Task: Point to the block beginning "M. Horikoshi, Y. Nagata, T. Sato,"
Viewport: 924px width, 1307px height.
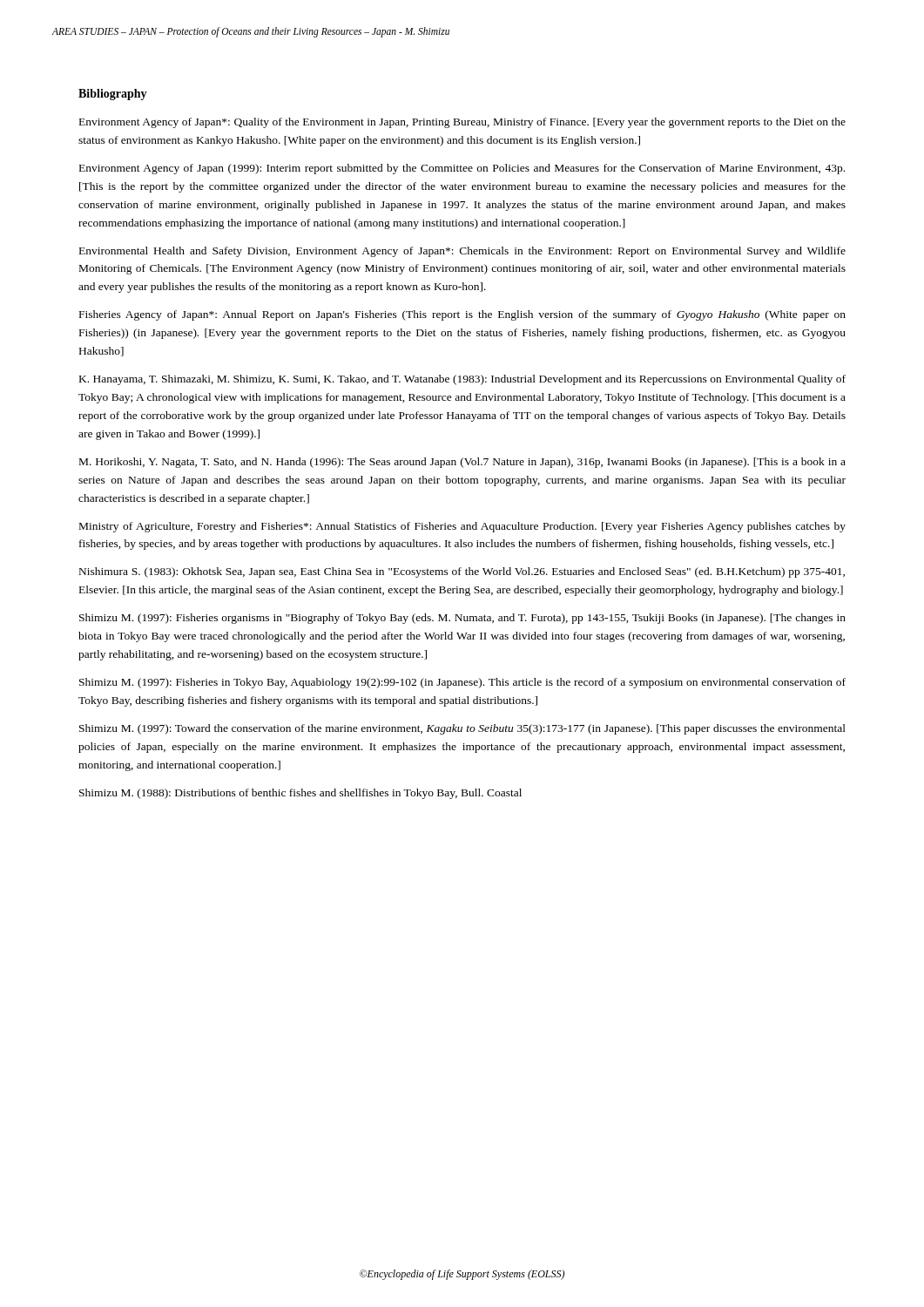Action: [462, 479]
